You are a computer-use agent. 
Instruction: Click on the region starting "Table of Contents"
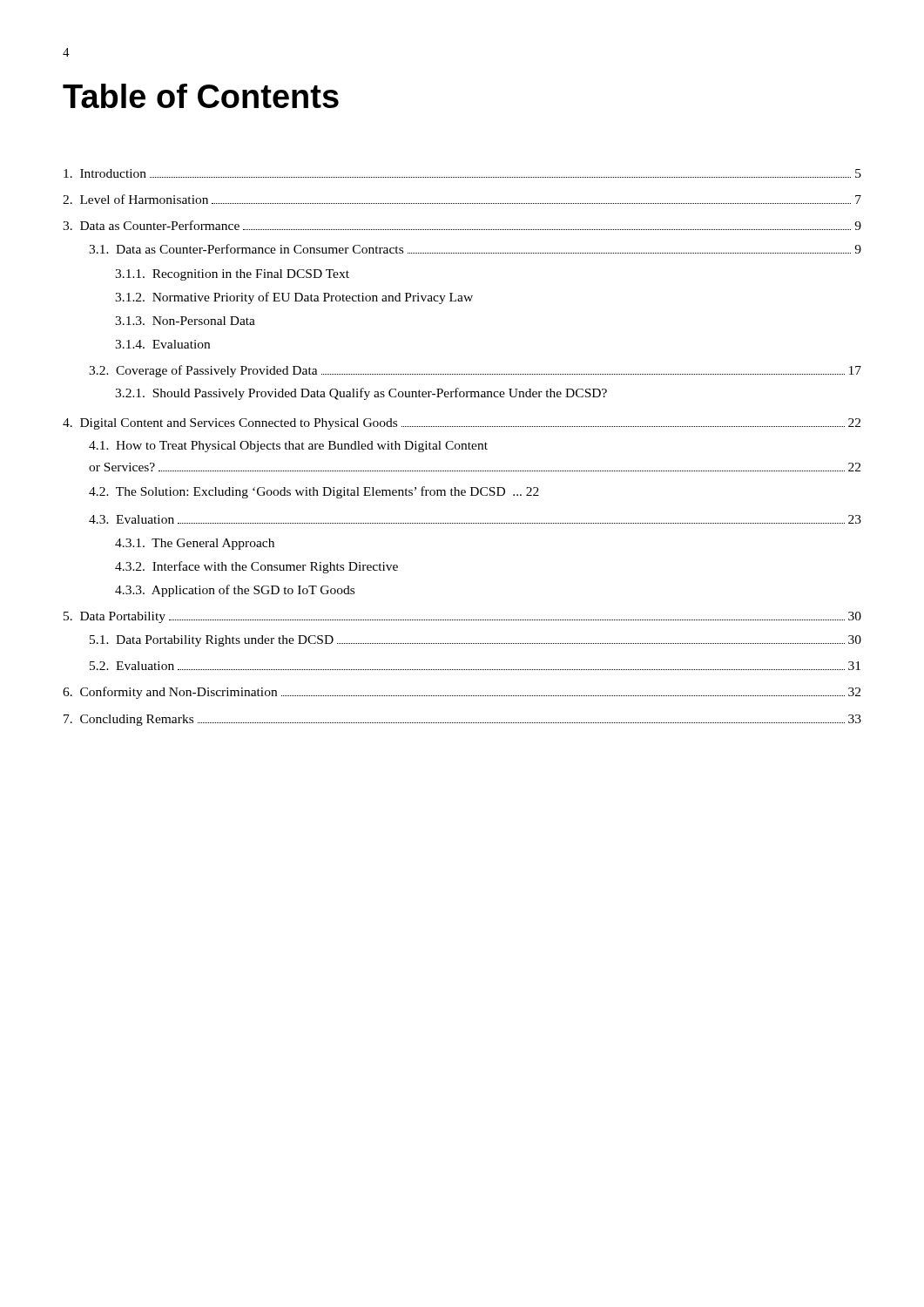click(201, 96)
